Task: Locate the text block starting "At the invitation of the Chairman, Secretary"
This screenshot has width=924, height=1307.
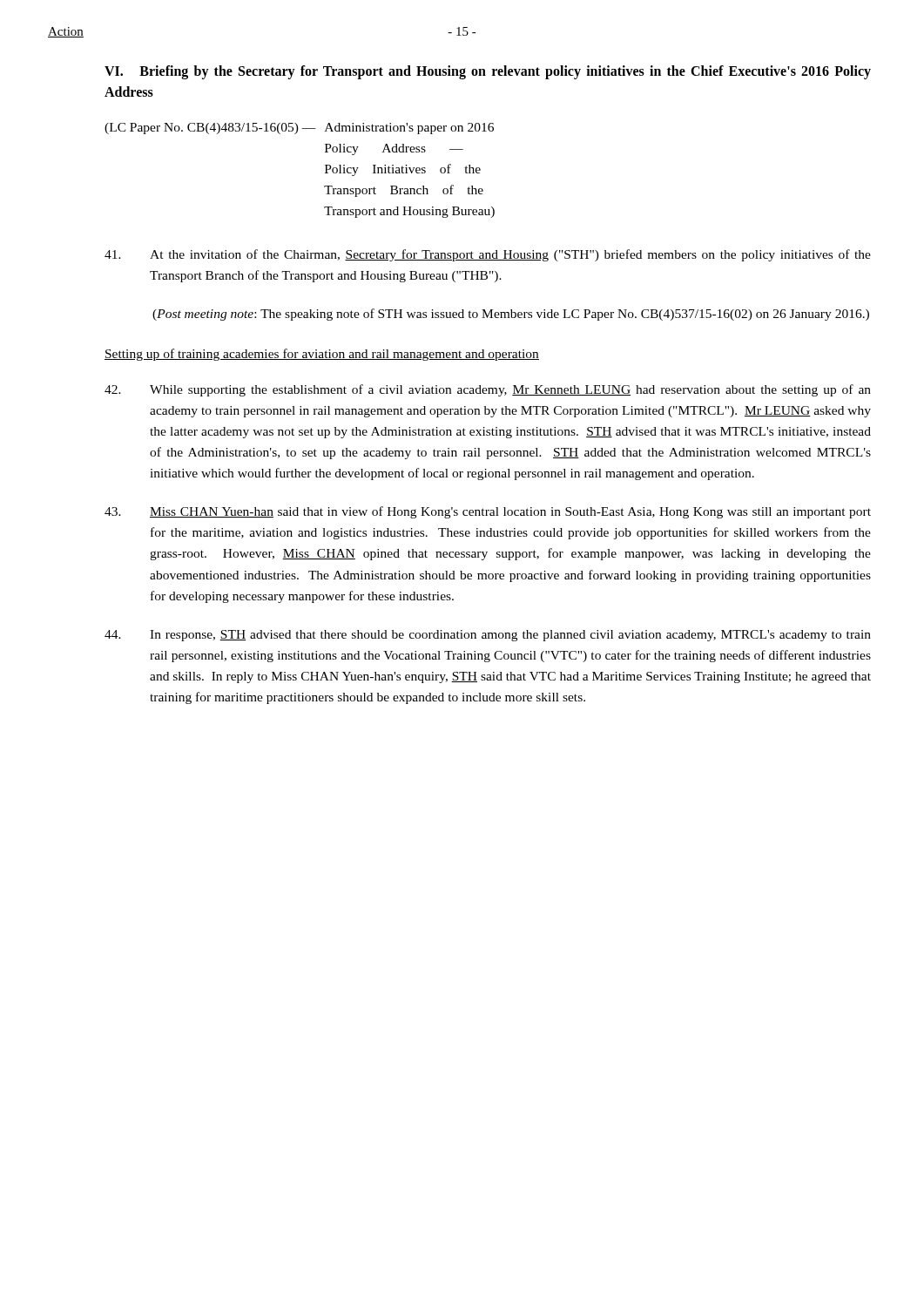Action: (x=488, y=265)
